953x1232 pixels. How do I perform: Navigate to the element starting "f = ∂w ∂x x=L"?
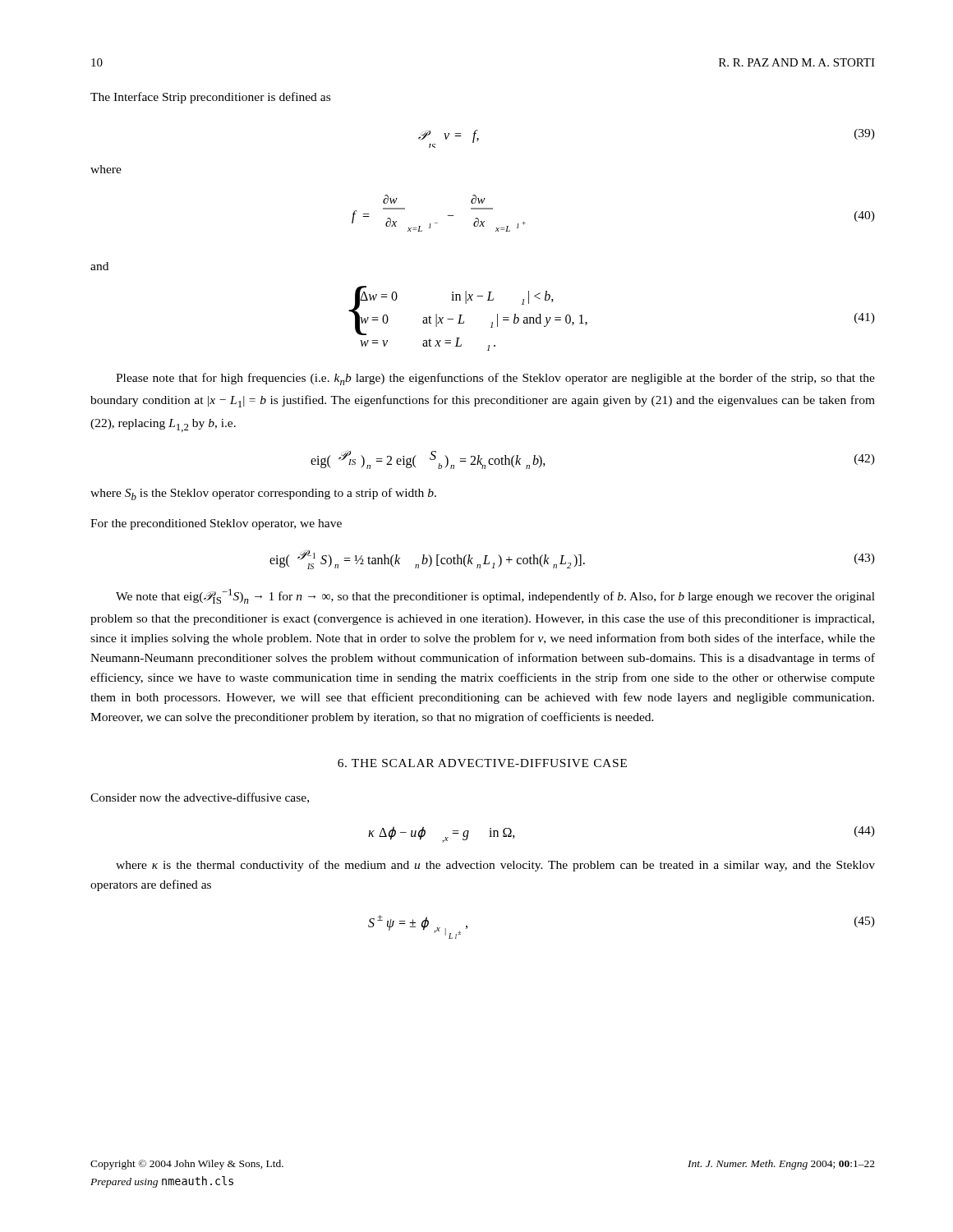click(x=393, y=199)
